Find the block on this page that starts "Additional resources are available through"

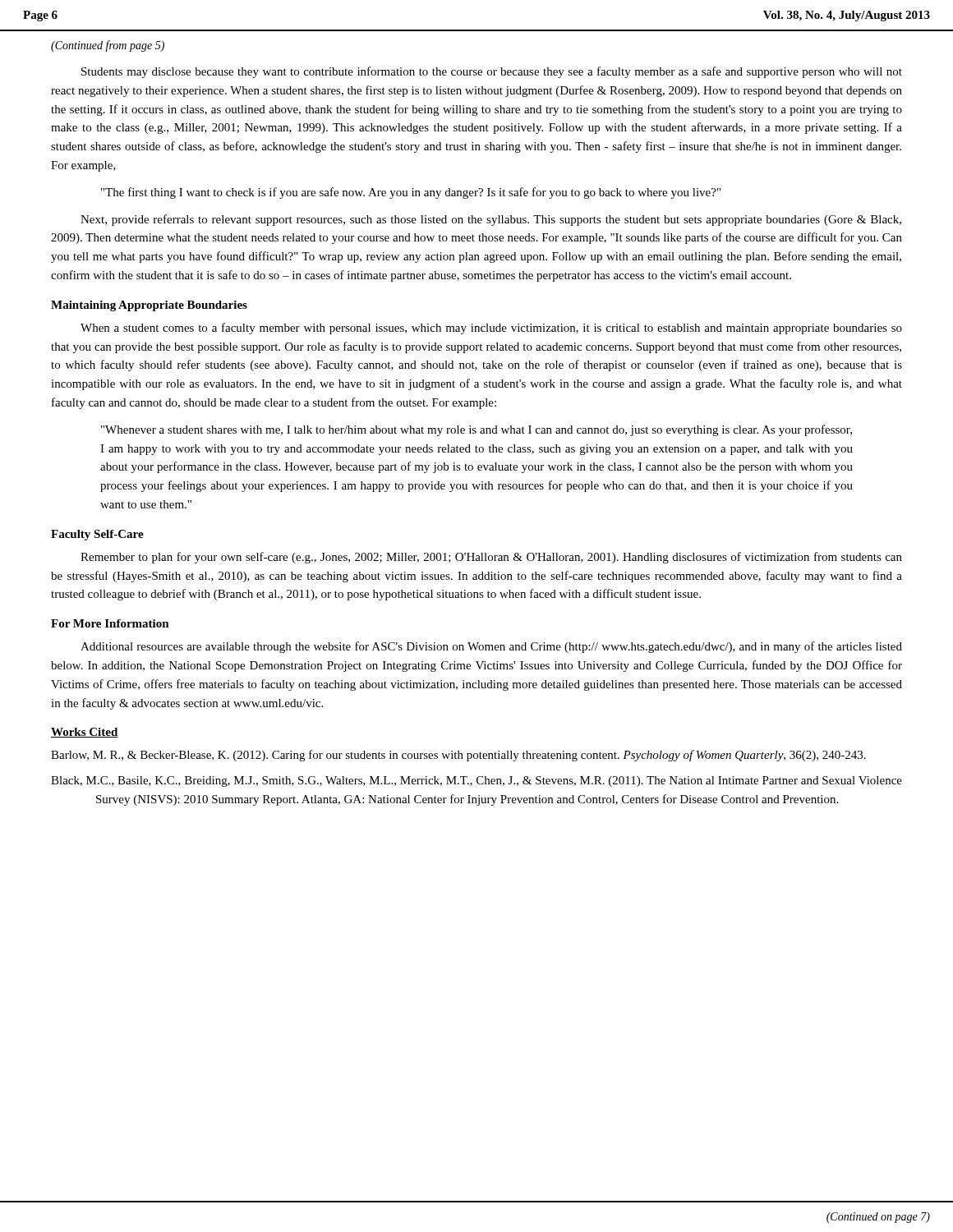point(476,675)
